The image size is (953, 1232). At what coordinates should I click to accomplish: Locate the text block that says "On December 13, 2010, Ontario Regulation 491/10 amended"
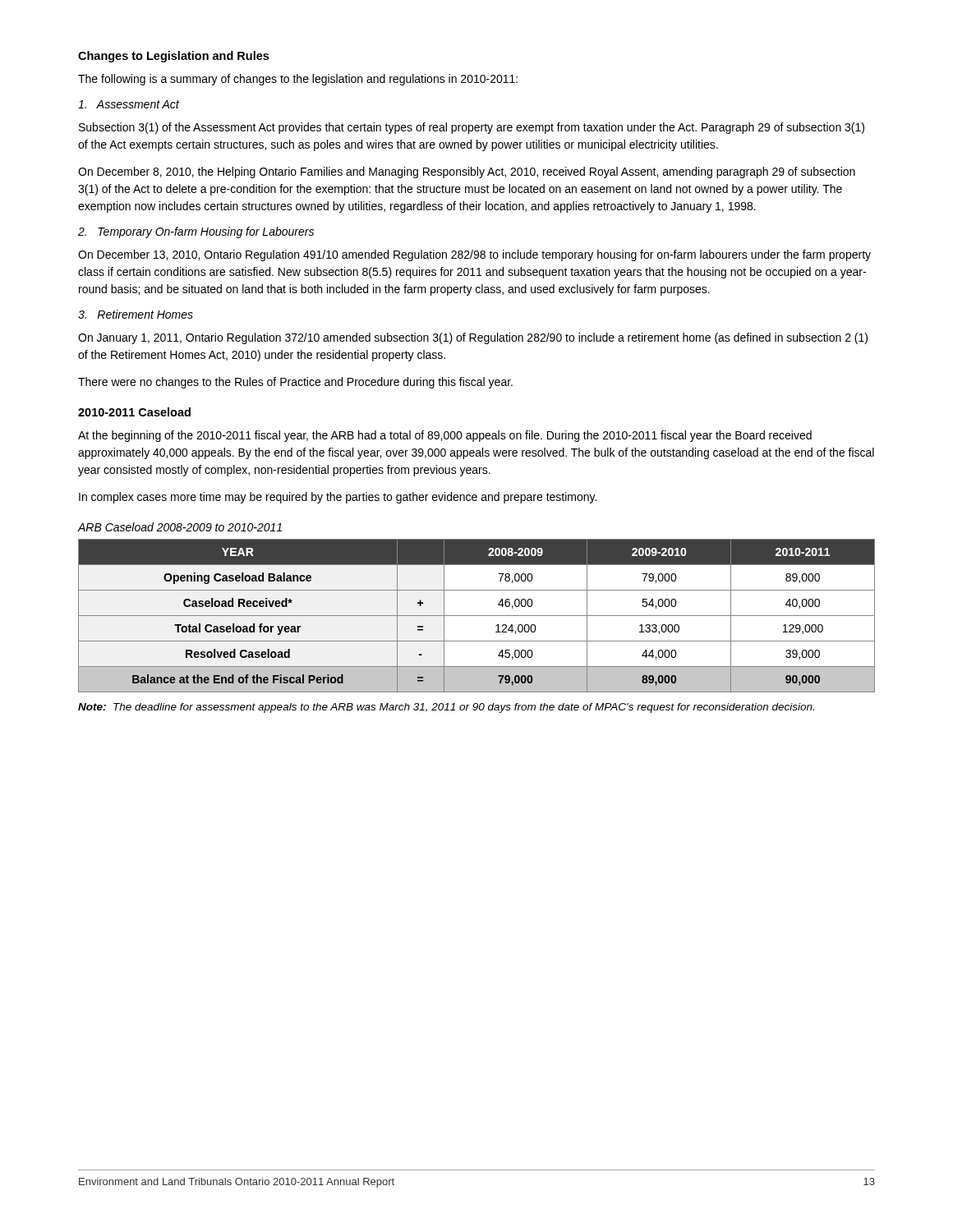(x=474, y=272)
